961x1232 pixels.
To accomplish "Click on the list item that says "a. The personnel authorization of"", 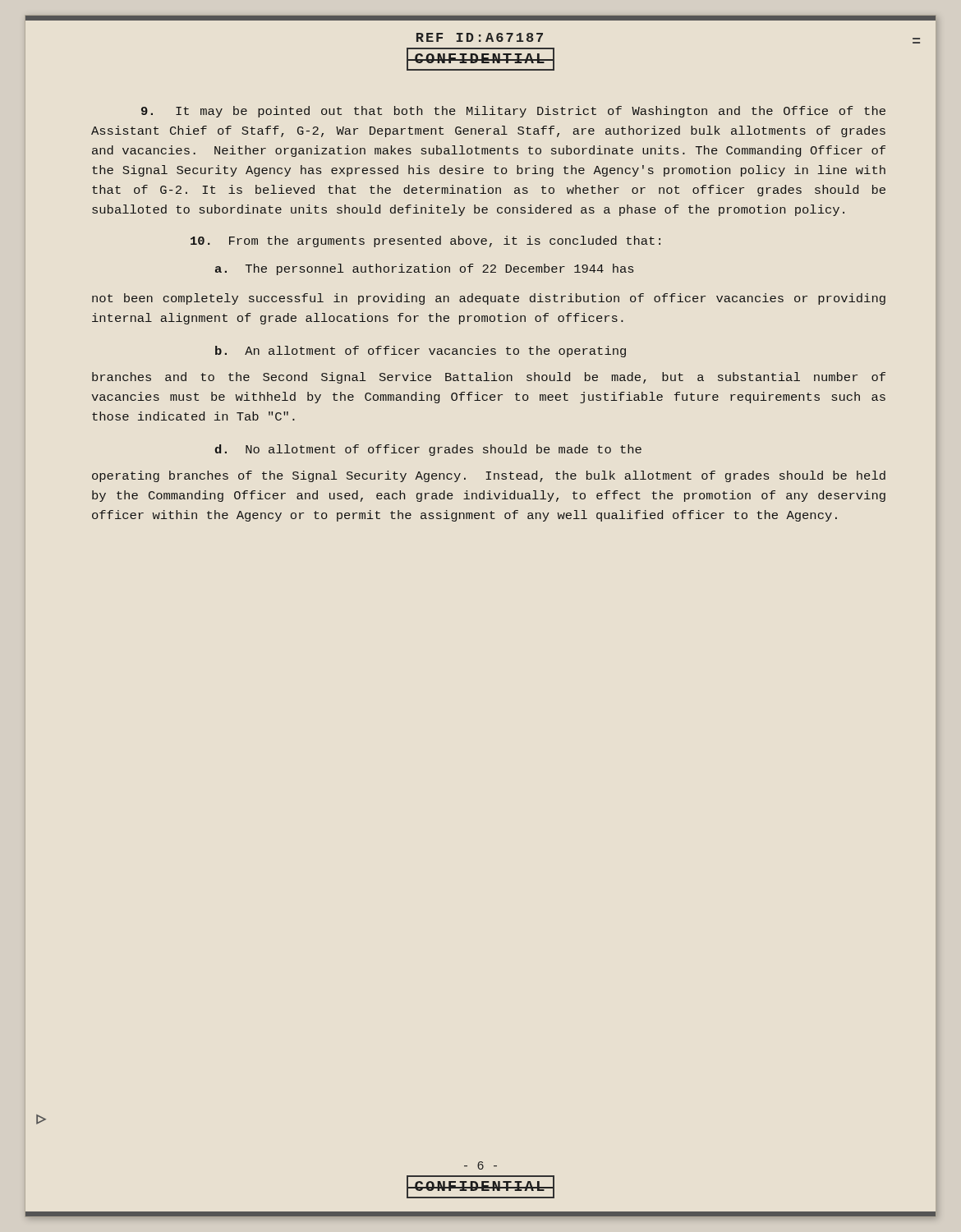I will click(424, 269).
